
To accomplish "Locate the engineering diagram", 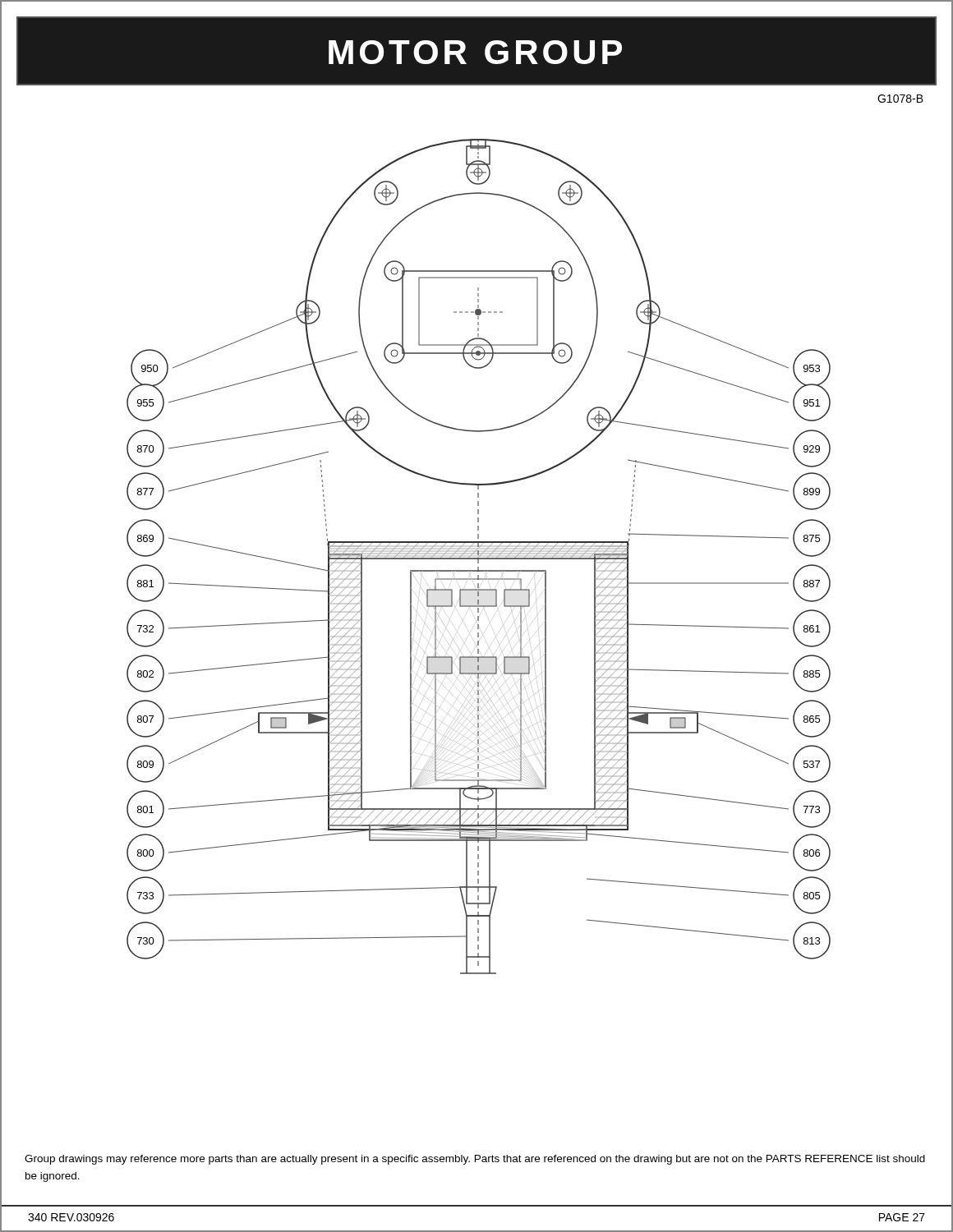I will point(478,608).
